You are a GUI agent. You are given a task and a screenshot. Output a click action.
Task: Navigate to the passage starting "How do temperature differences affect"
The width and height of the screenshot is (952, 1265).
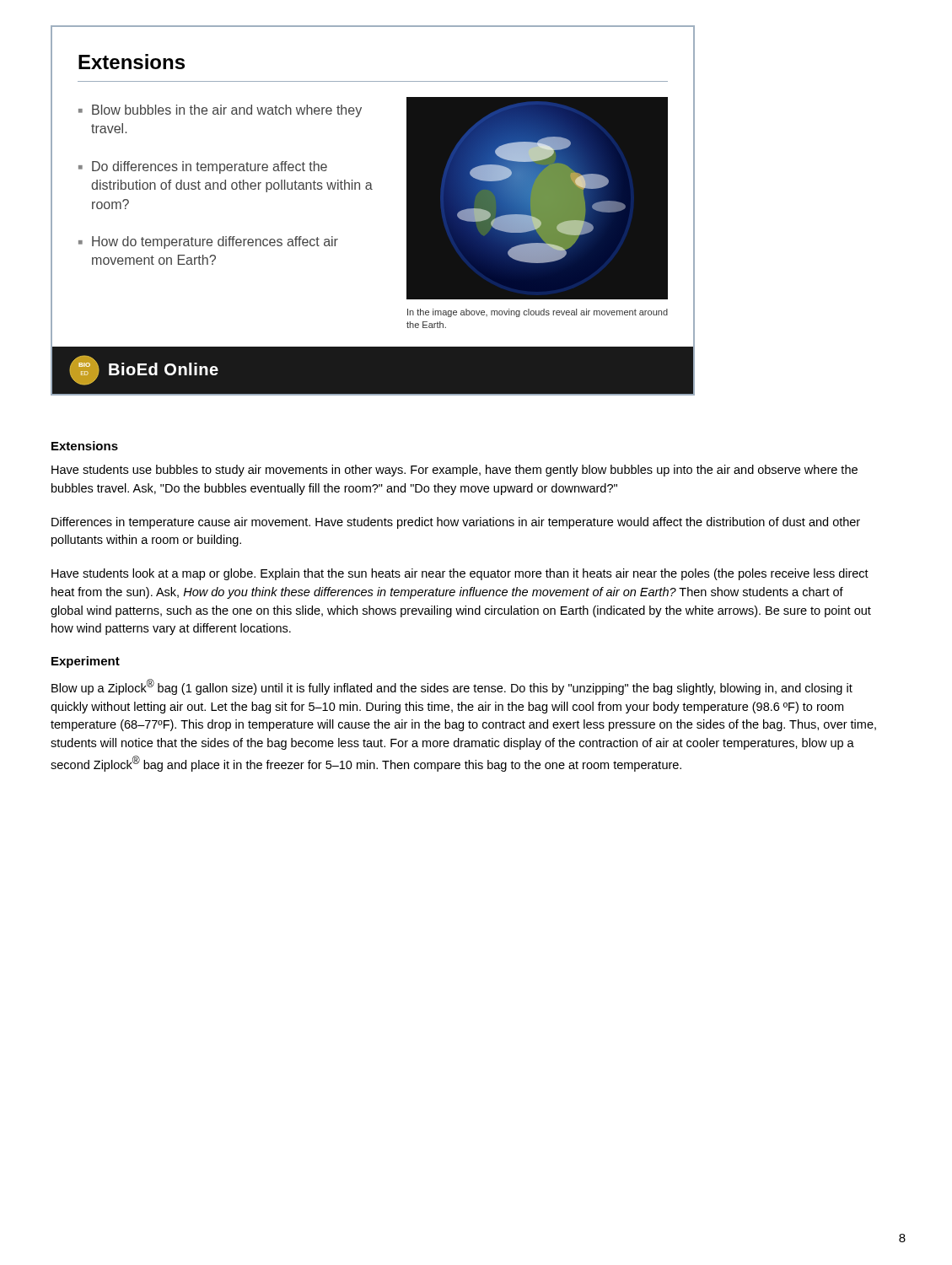(215, 251)
